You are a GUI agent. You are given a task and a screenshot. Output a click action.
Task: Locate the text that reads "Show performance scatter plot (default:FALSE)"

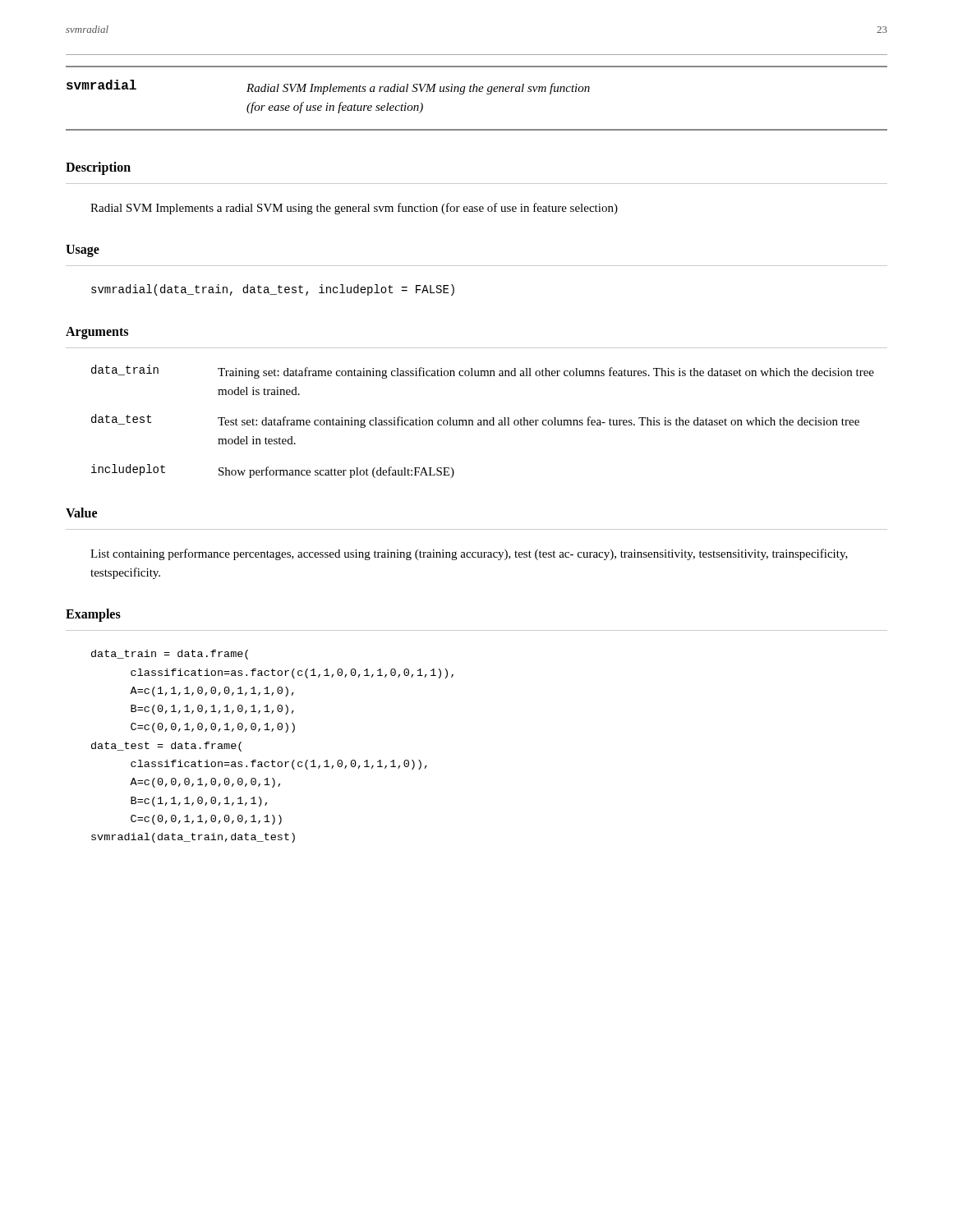point(336,471)
